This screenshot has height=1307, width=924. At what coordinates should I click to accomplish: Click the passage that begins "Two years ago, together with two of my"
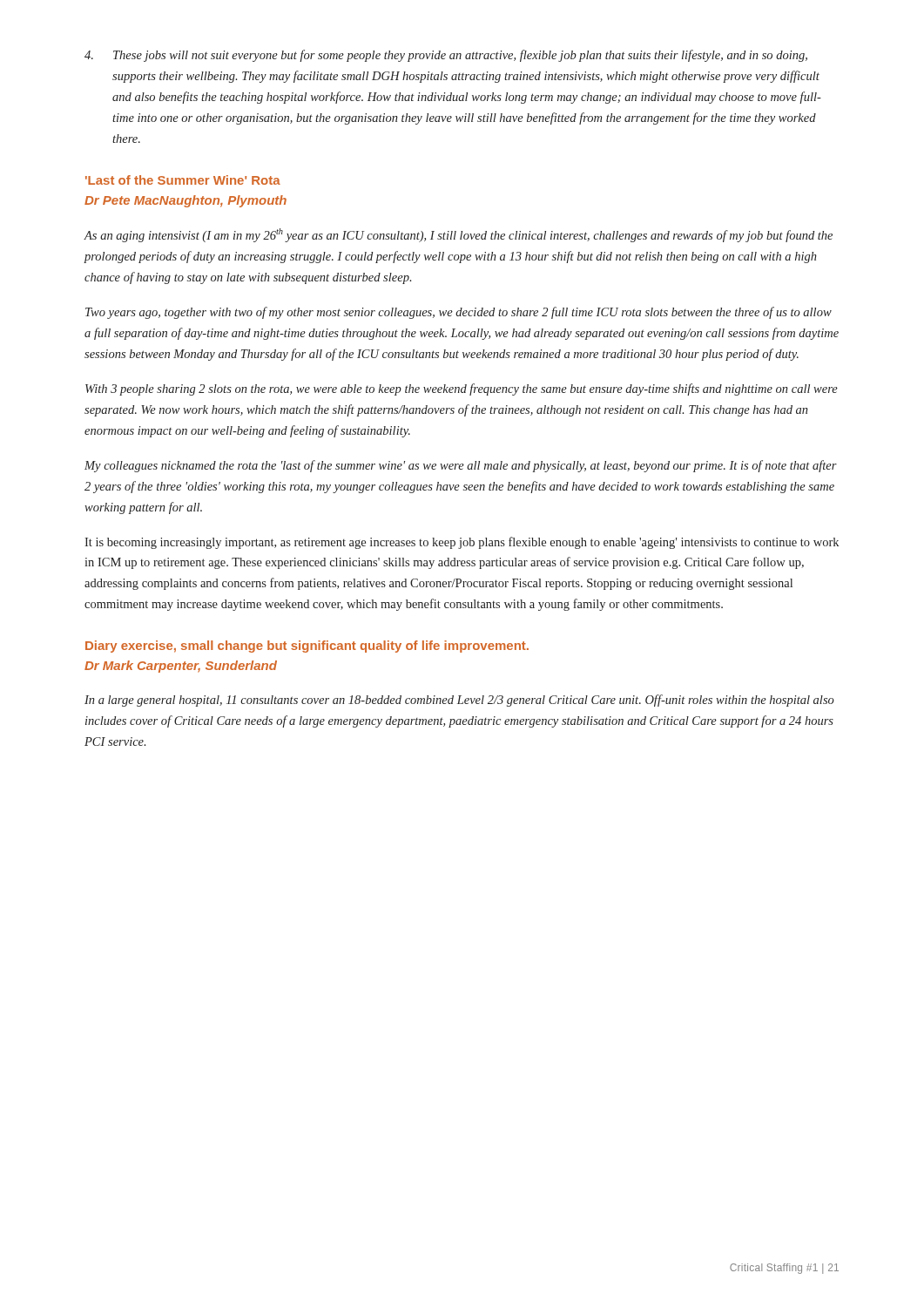tap(462, 333)
